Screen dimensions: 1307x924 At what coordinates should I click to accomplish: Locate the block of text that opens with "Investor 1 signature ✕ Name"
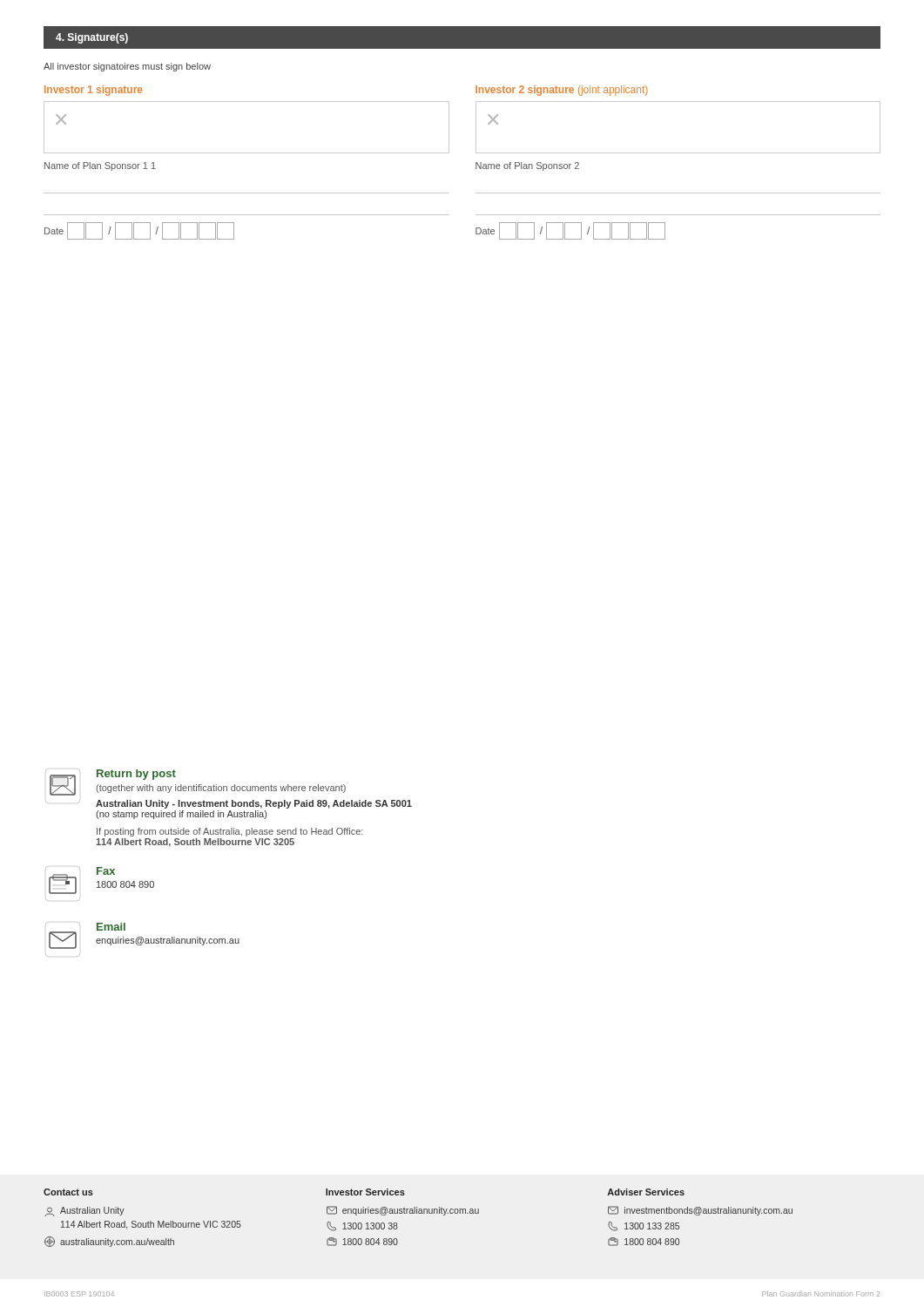[246, 162]
